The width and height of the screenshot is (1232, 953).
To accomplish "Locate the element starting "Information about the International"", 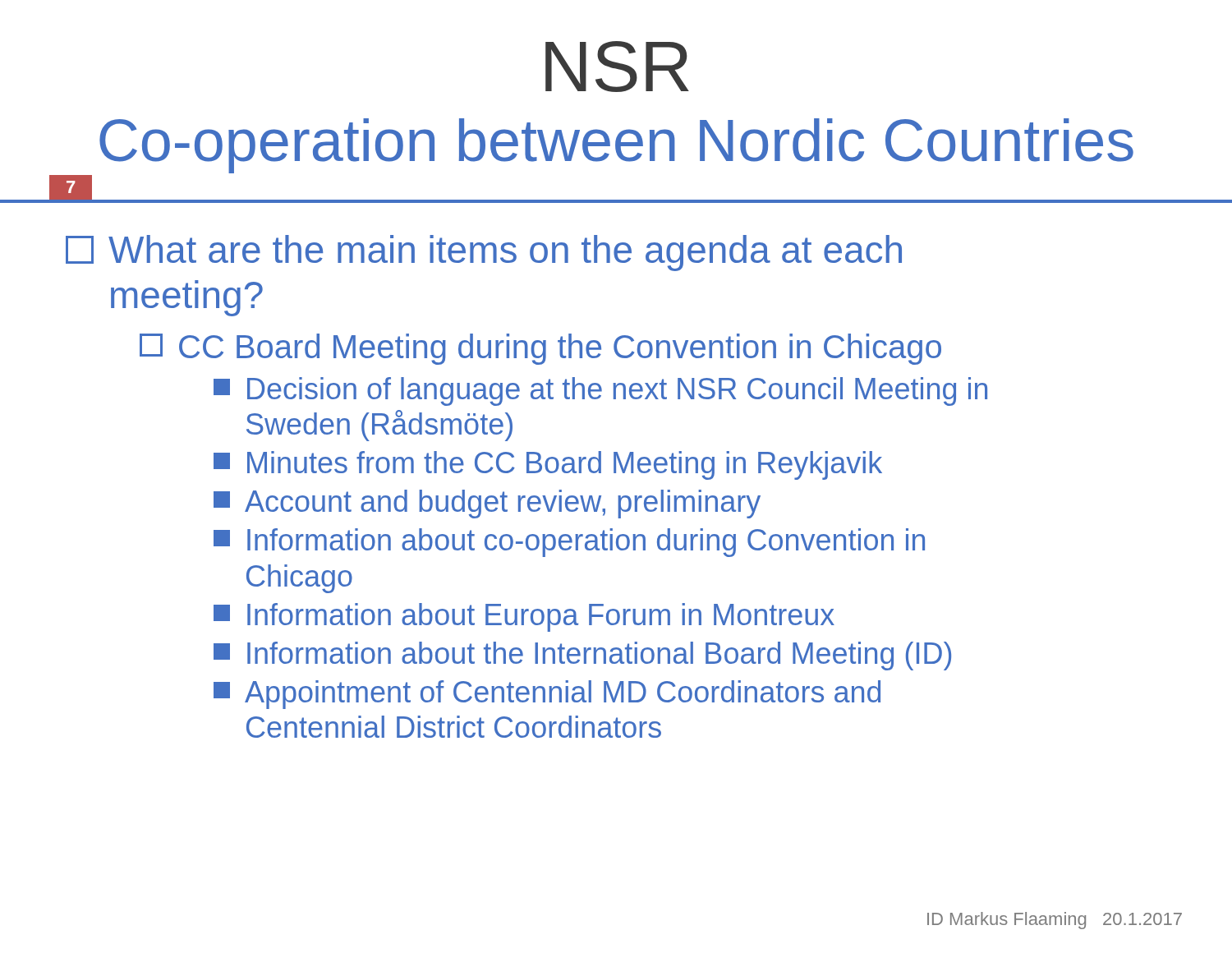I will [583, 654].
